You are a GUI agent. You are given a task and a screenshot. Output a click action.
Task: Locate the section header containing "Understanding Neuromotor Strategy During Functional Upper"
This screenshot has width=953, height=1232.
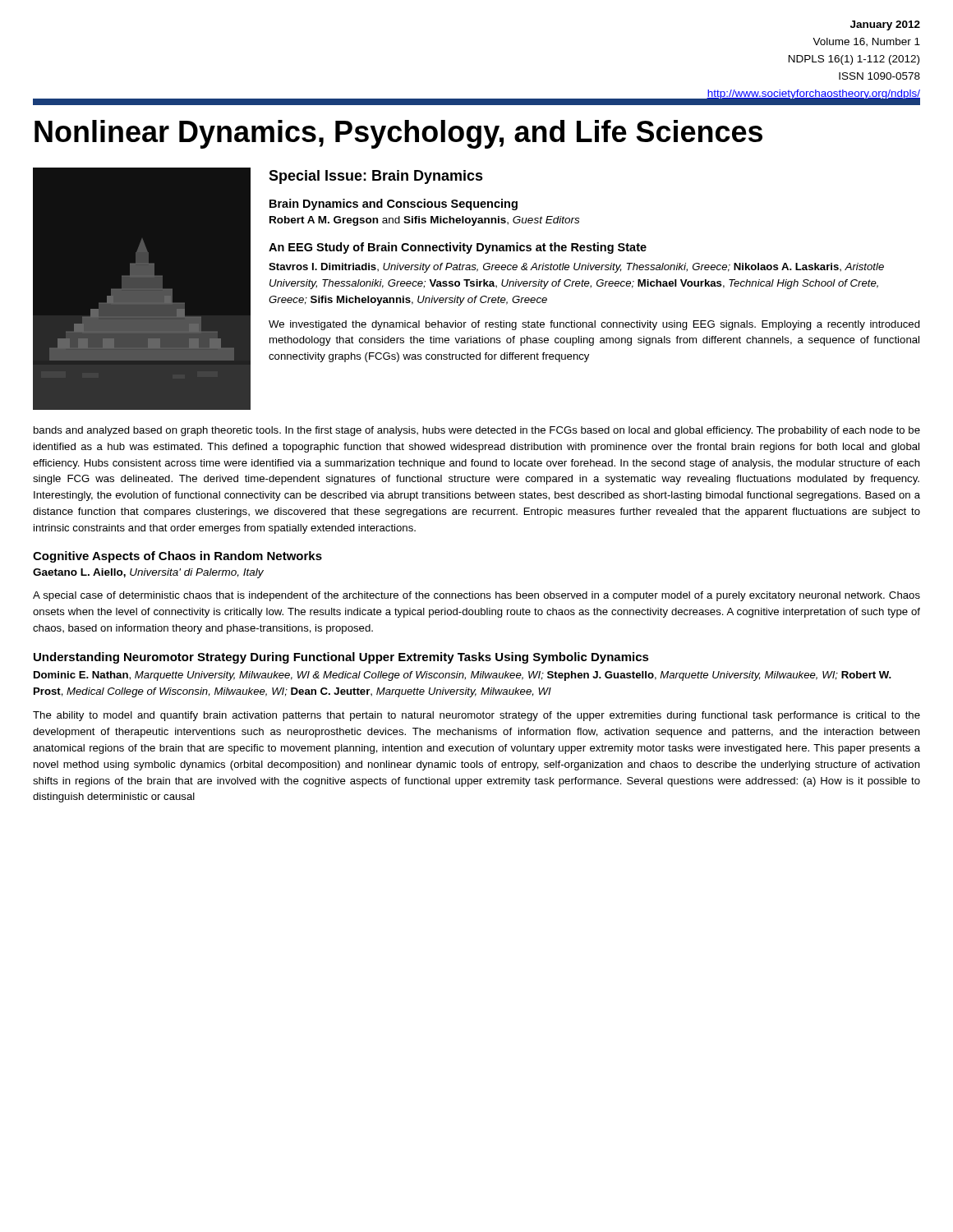[341, 657]
